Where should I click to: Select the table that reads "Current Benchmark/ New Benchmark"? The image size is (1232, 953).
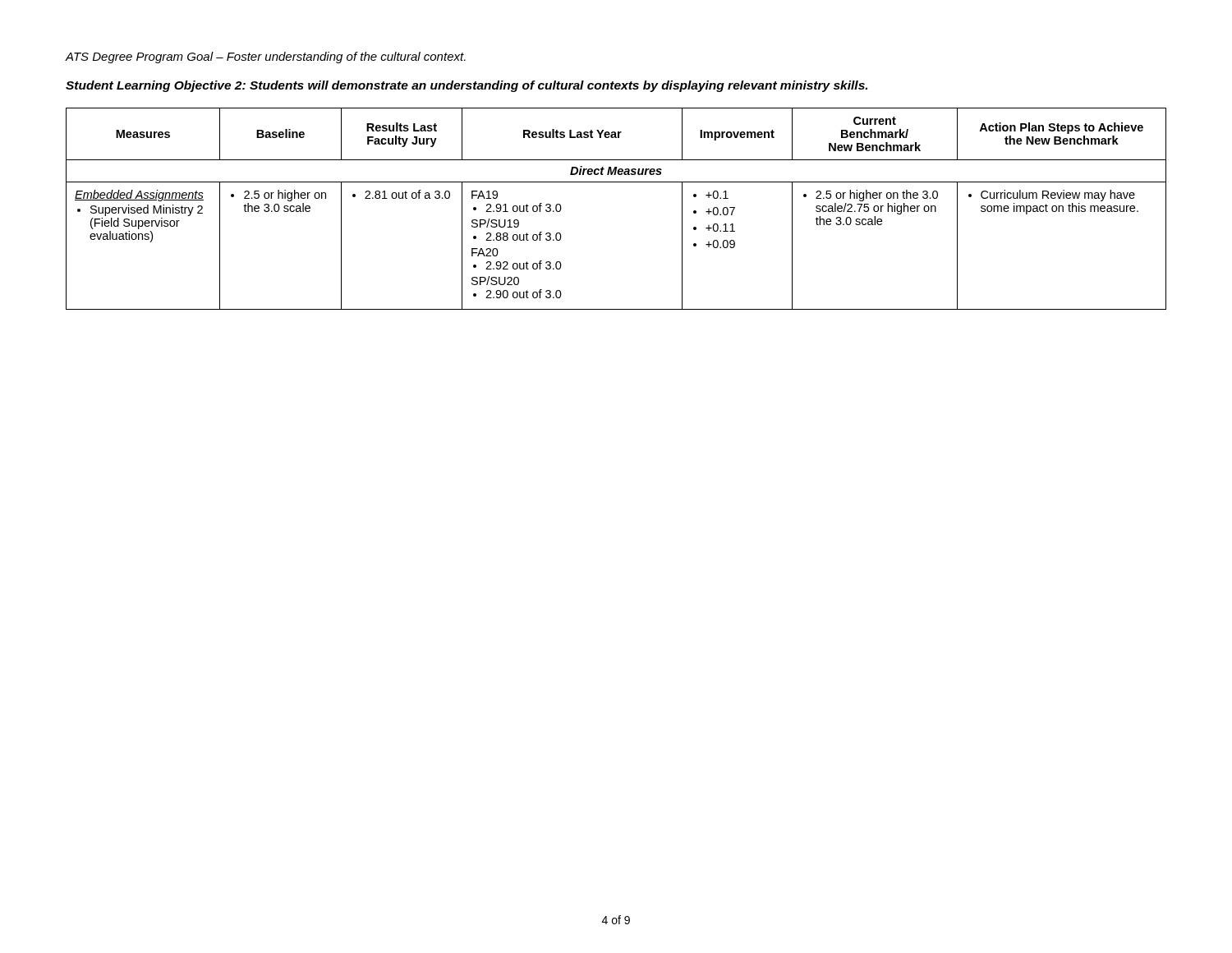coord(616,209)
